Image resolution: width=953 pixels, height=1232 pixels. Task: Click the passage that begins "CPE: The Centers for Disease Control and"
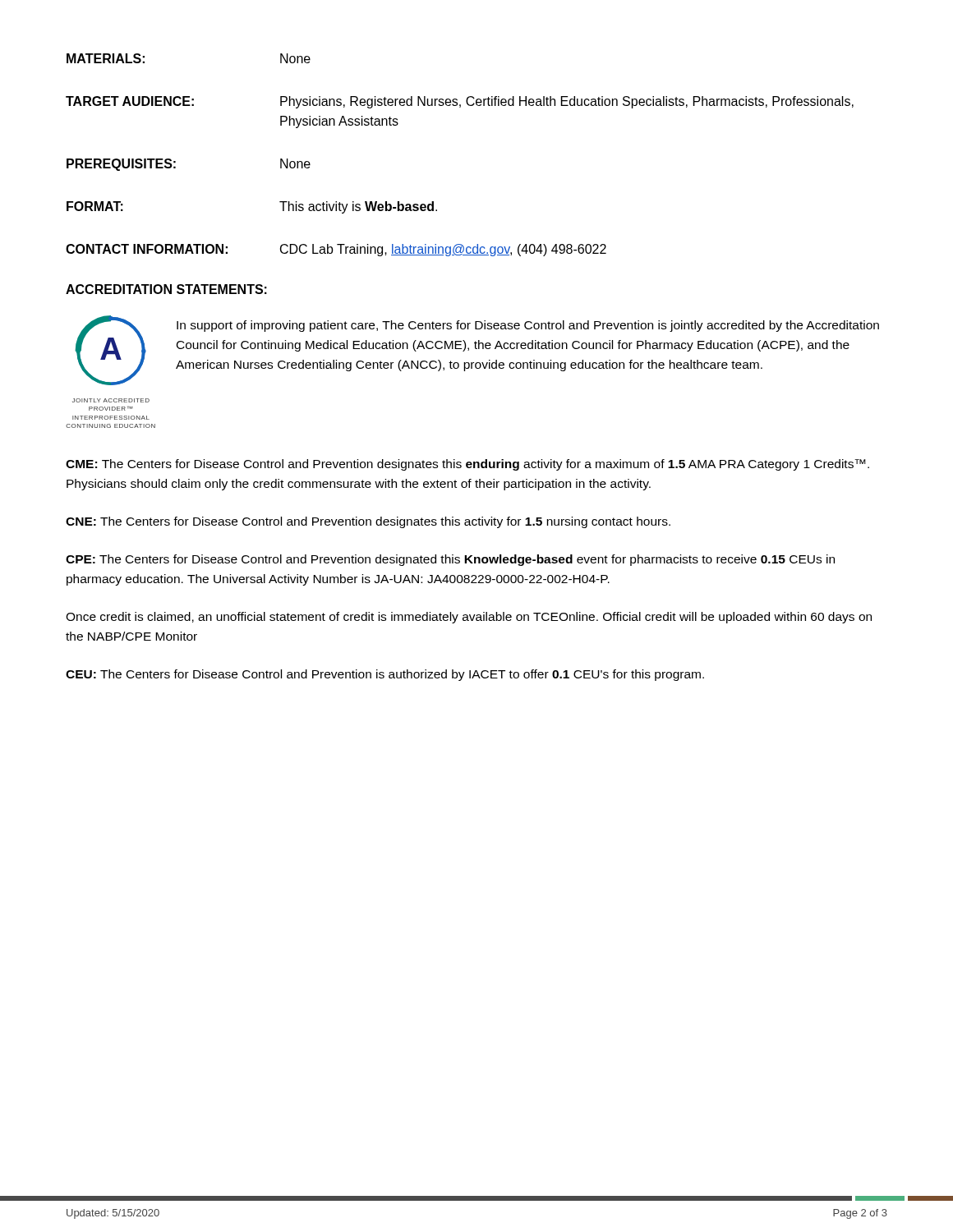(x=451, y=568)
